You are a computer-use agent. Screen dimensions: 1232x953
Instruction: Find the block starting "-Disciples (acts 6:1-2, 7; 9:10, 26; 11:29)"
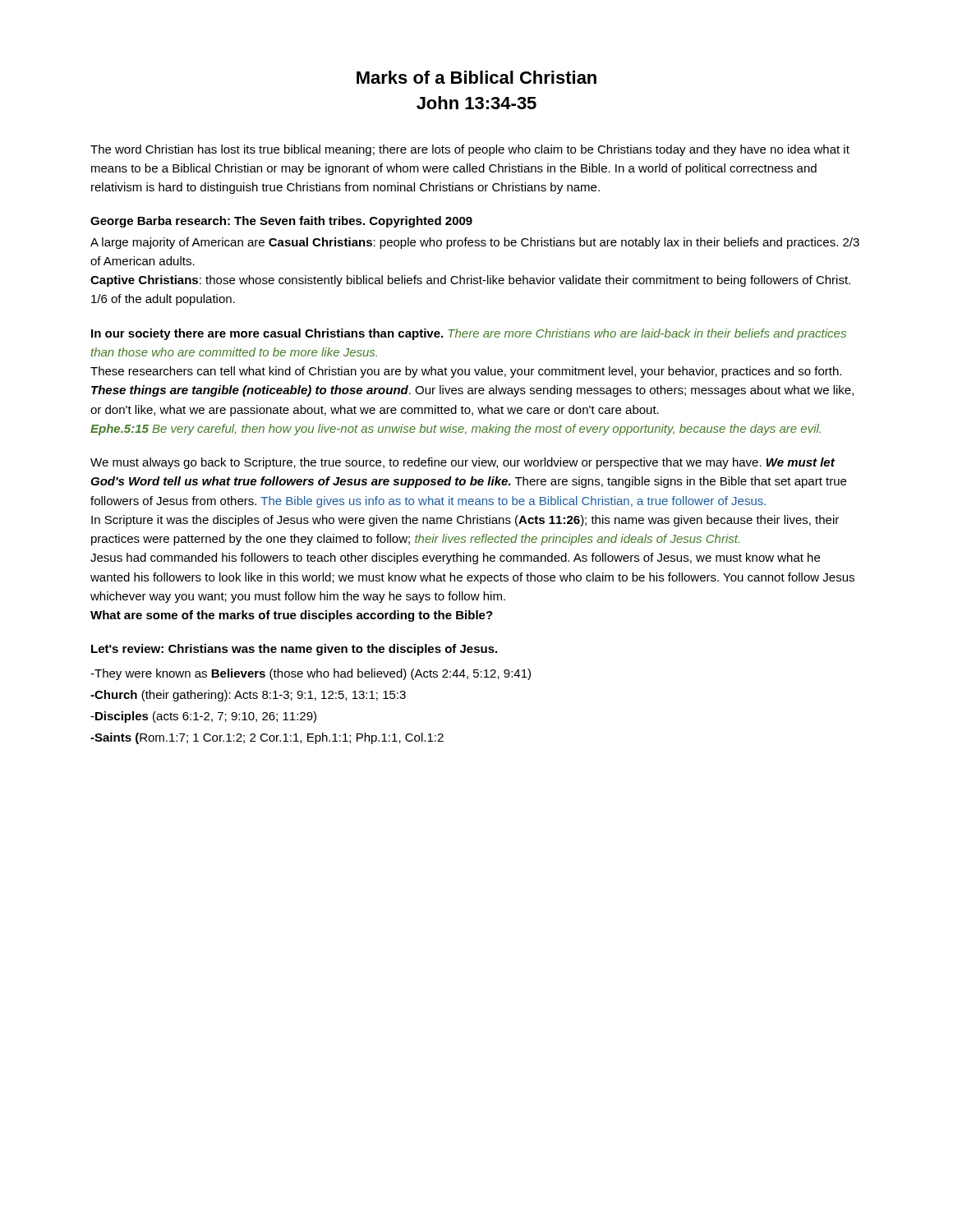pyautogui.click(x=204, y=716)
